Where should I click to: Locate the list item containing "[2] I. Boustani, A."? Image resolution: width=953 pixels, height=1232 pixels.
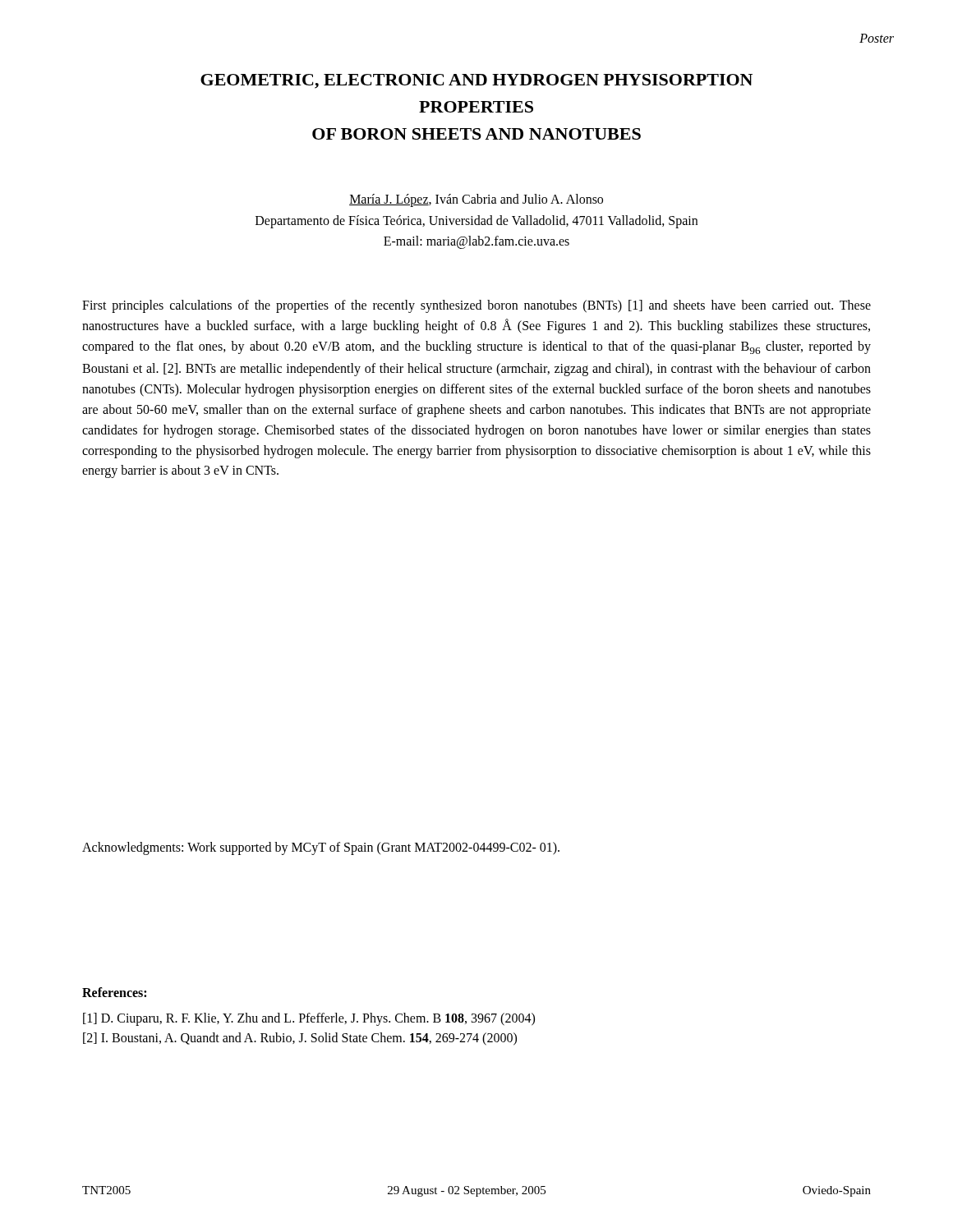tap(300, 1038)
